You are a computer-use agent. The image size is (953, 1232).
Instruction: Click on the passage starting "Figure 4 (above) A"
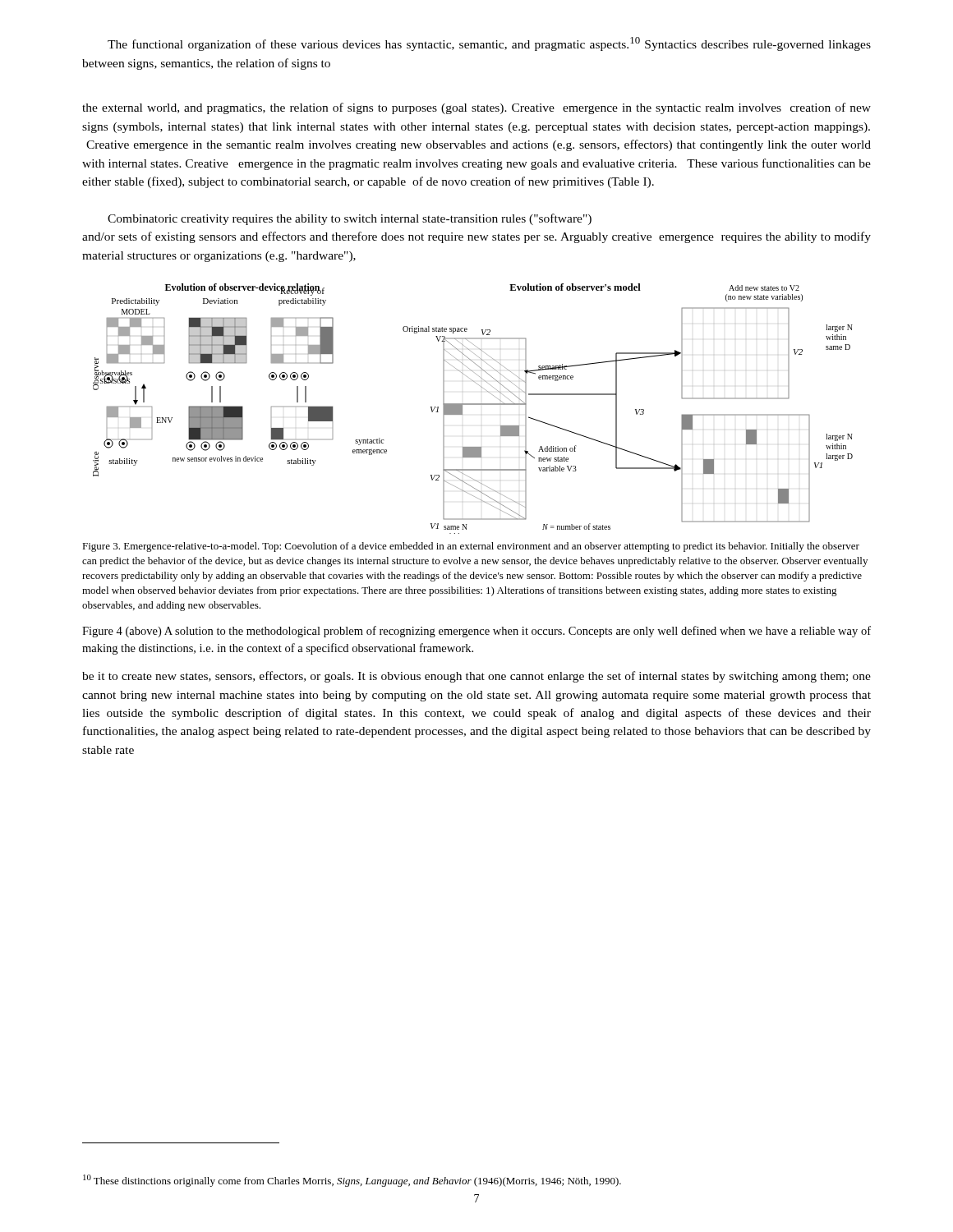pyautogui.click(x=476, y=639)
